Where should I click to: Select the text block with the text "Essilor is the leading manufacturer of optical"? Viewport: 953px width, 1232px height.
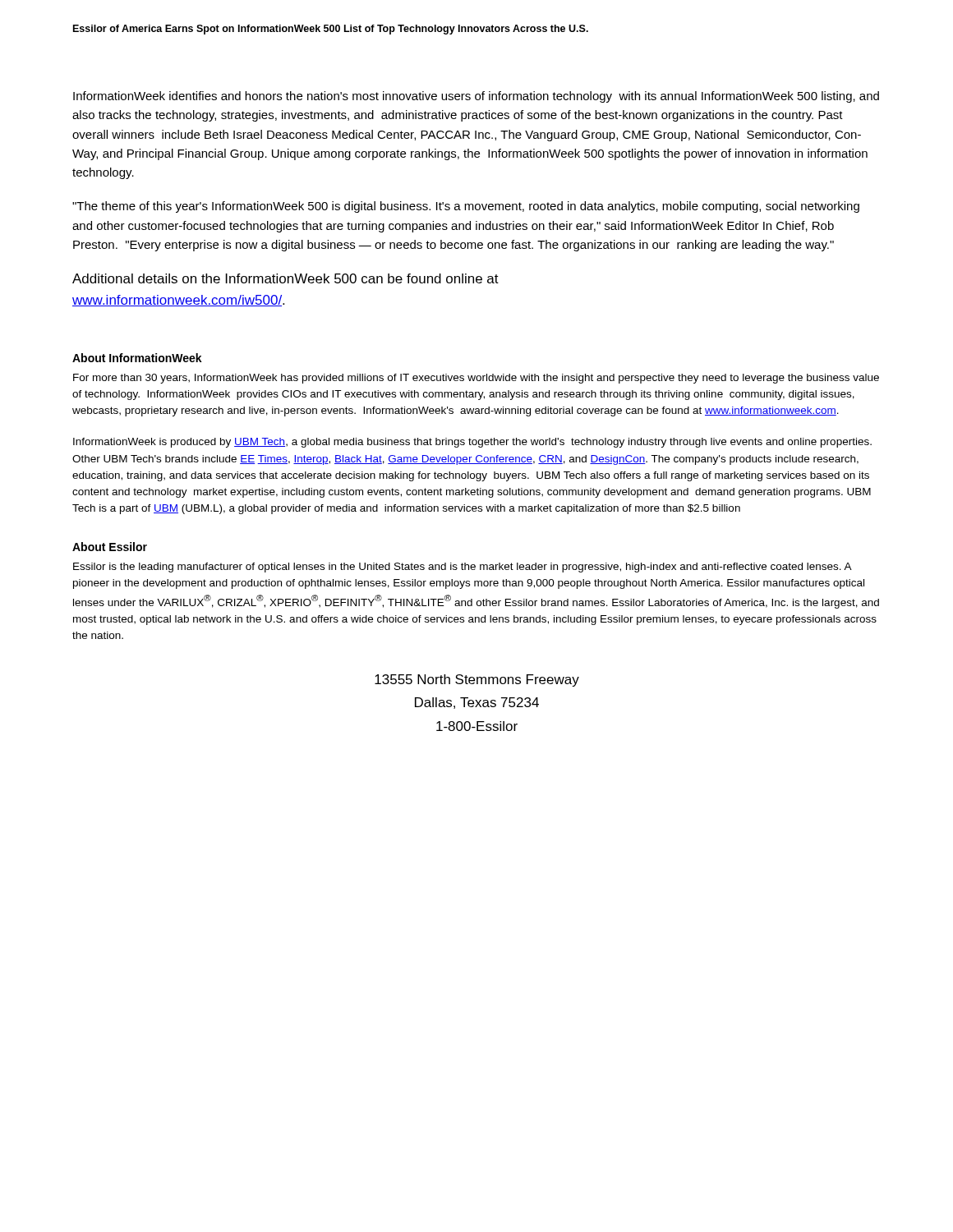476,601
